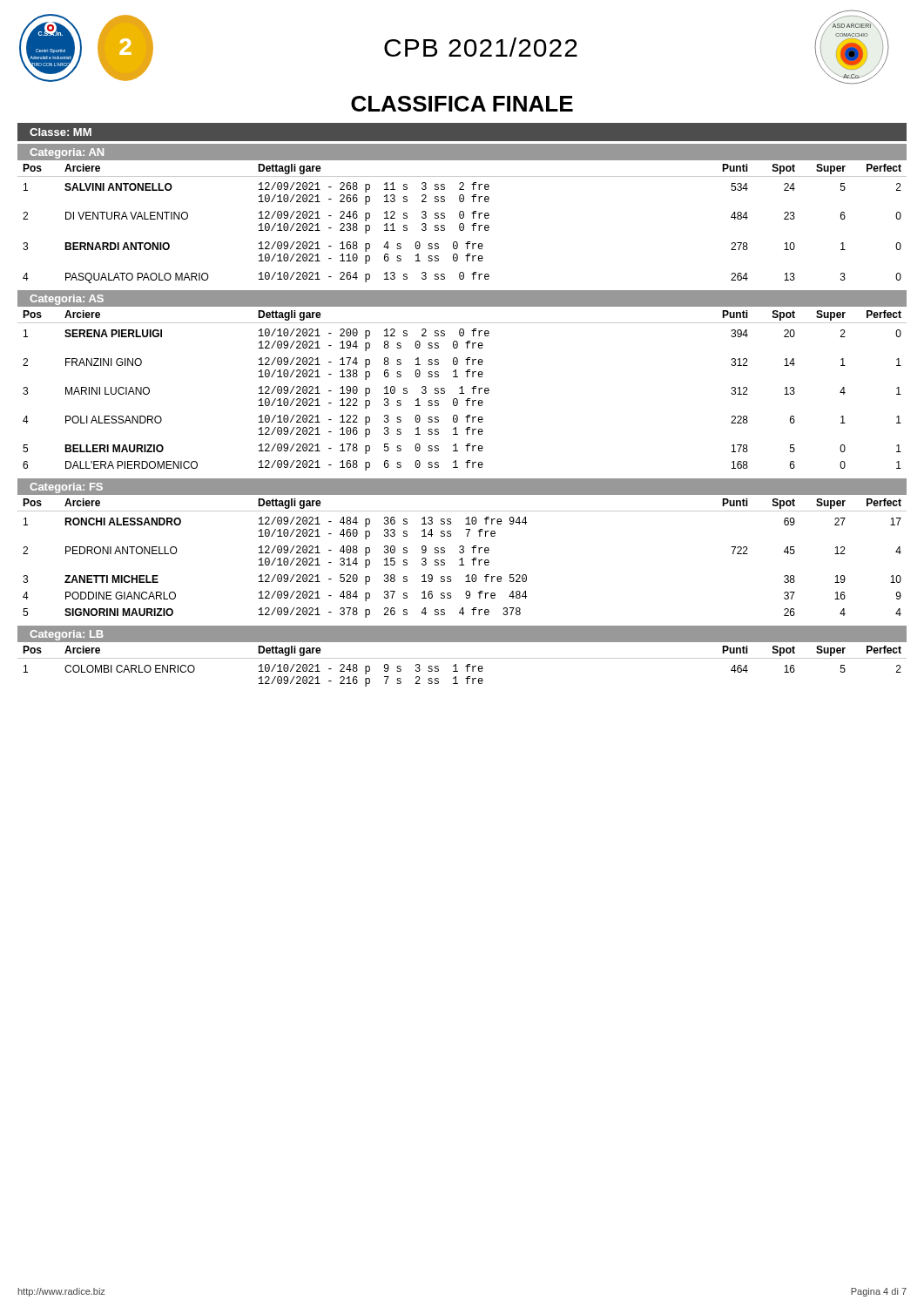The width and height of the screenshot is (924, 1307).
Task: Select the table that reads "10/10/2021 - 264 p 13"
Action: 462,223
